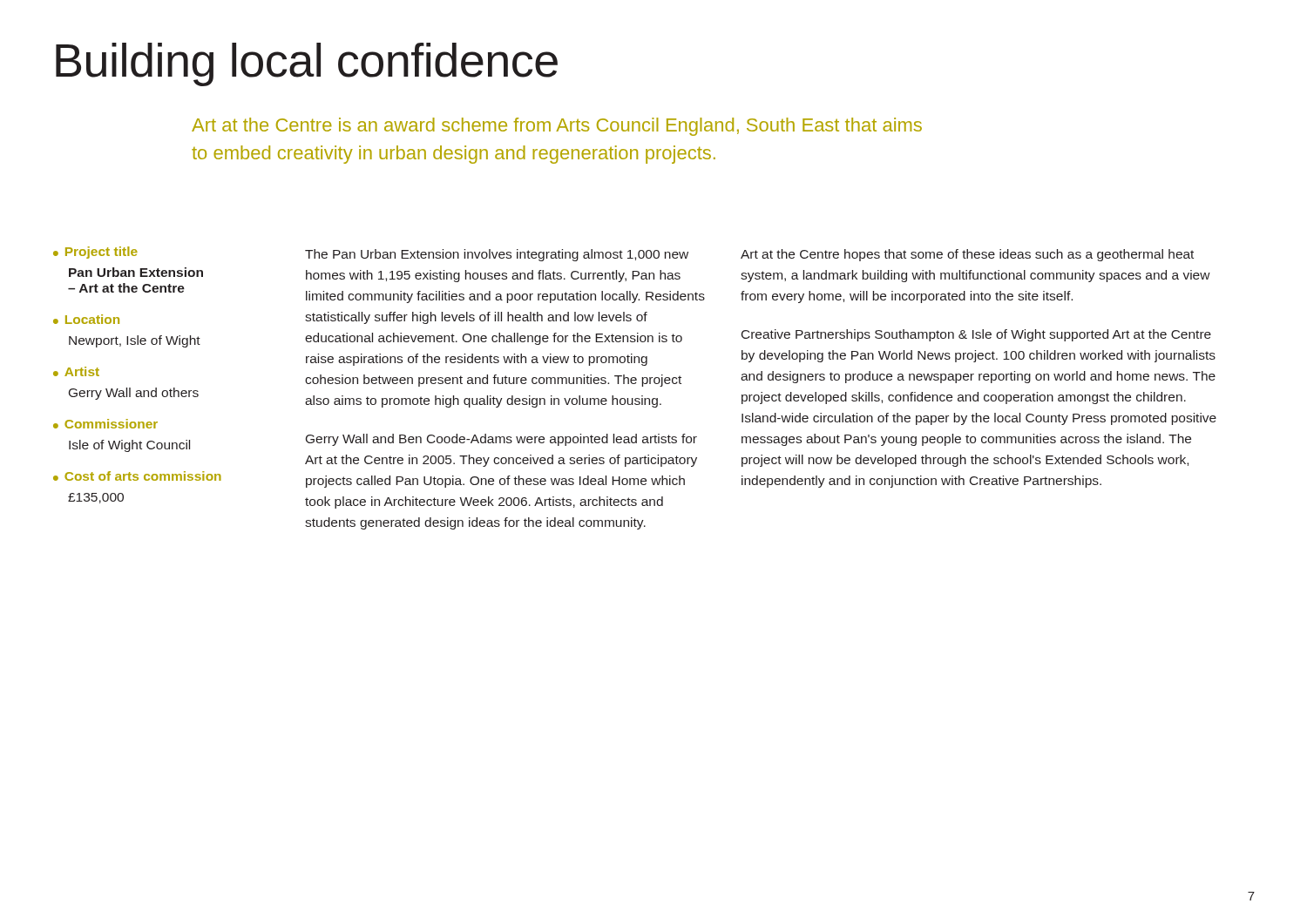
Task: Select the element starting "• Commissioner Isle of Wight"
Action: [166, 435]
